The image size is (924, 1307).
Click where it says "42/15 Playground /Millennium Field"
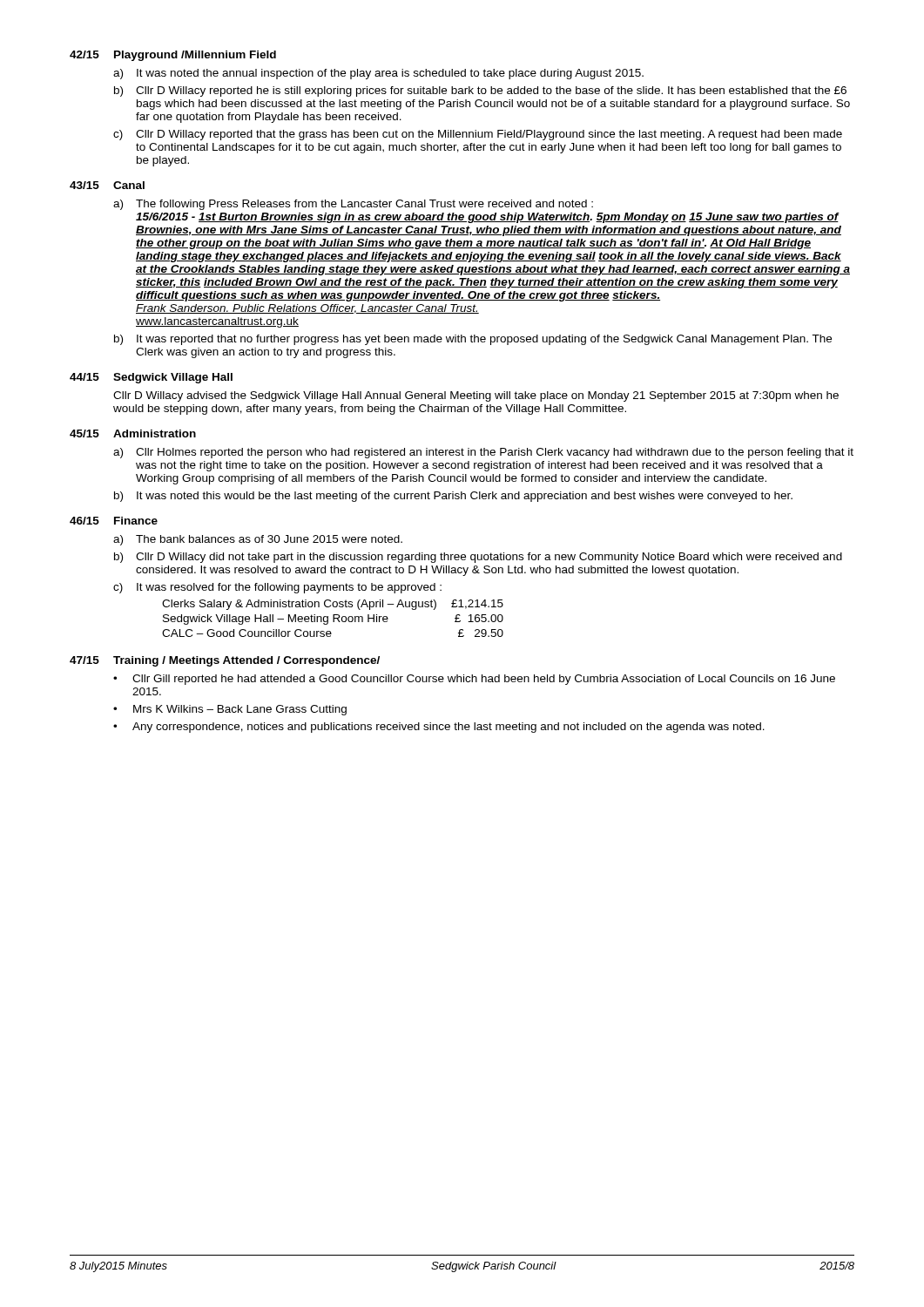coord(173,55)
